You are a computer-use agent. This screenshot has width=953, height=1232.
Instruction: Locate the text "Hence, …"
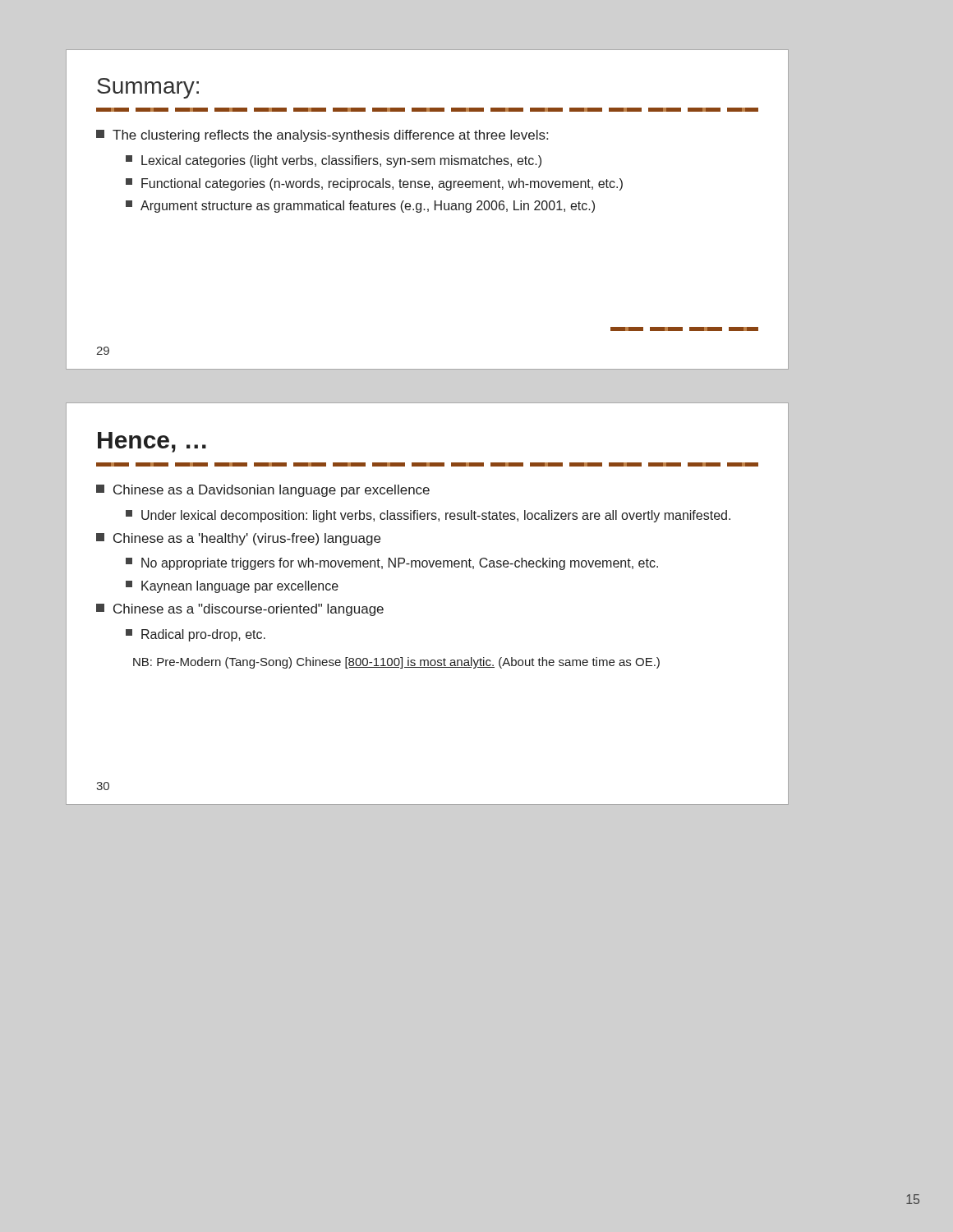tap(152, 440)
